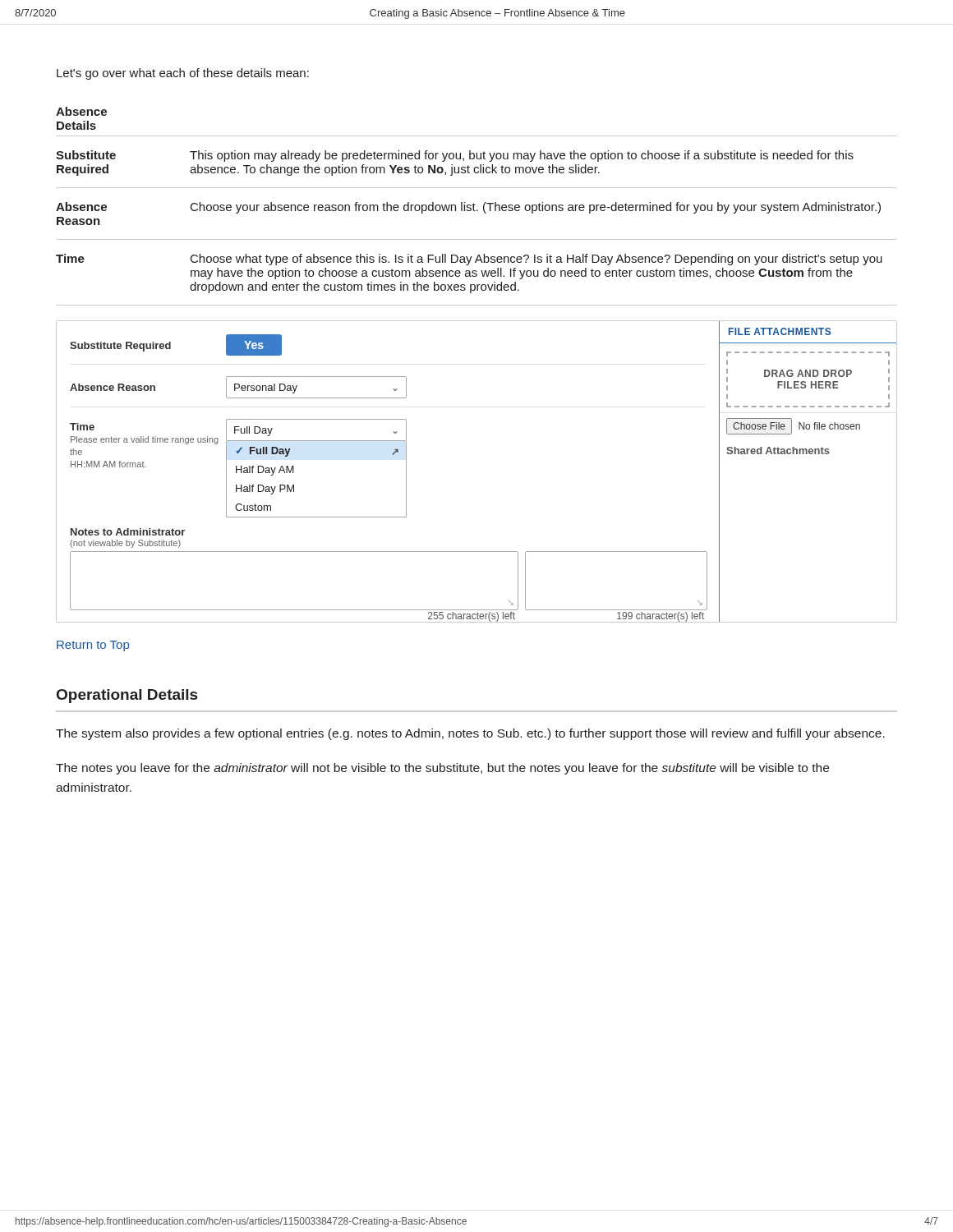The width and height of the screenshot is (953, 1232).
Task: Find the element starting "The system also provides a few optional"
Action: pos(471,733)
